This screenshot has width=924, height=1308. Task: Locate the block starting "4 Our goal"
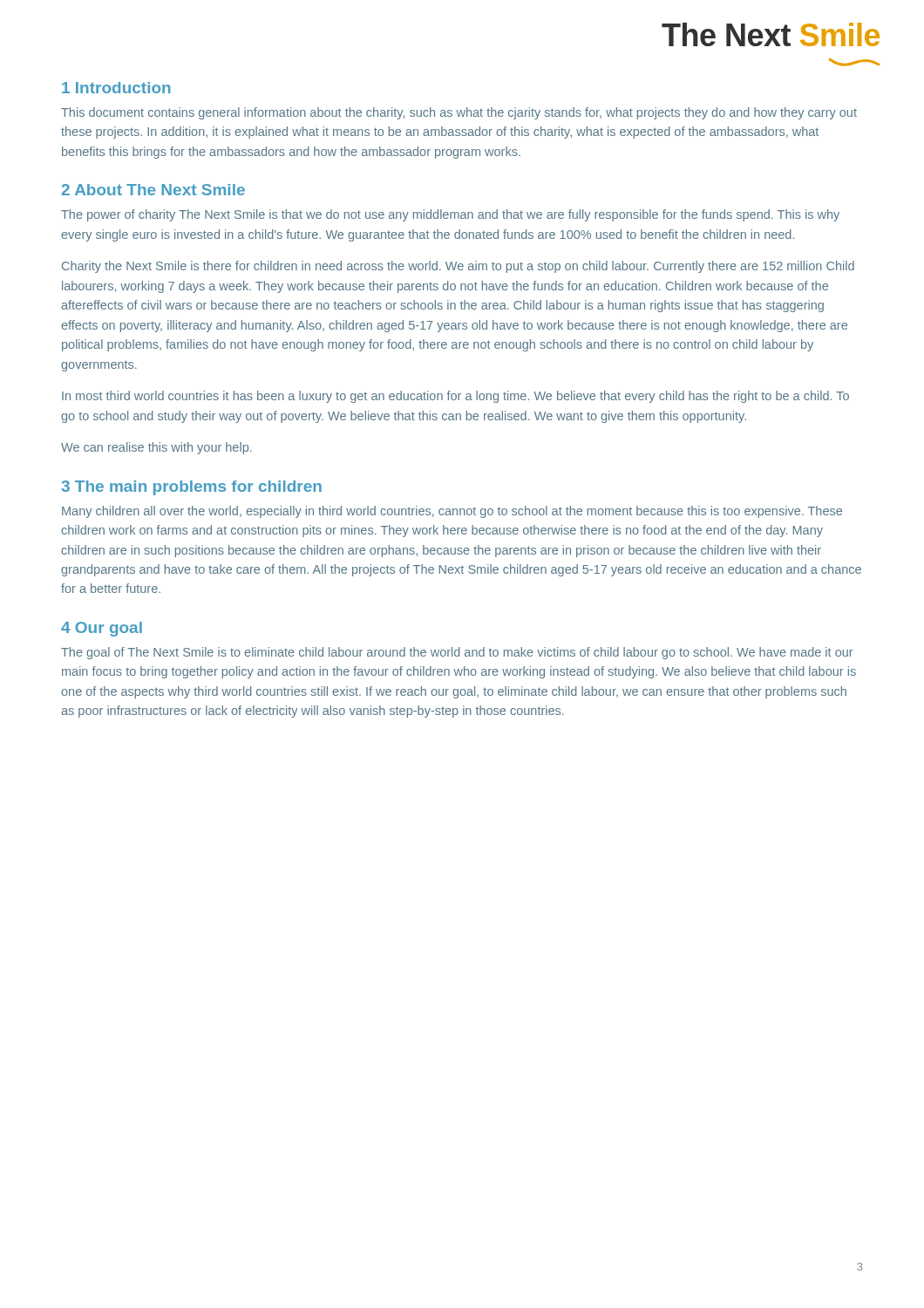coord(102,627)
